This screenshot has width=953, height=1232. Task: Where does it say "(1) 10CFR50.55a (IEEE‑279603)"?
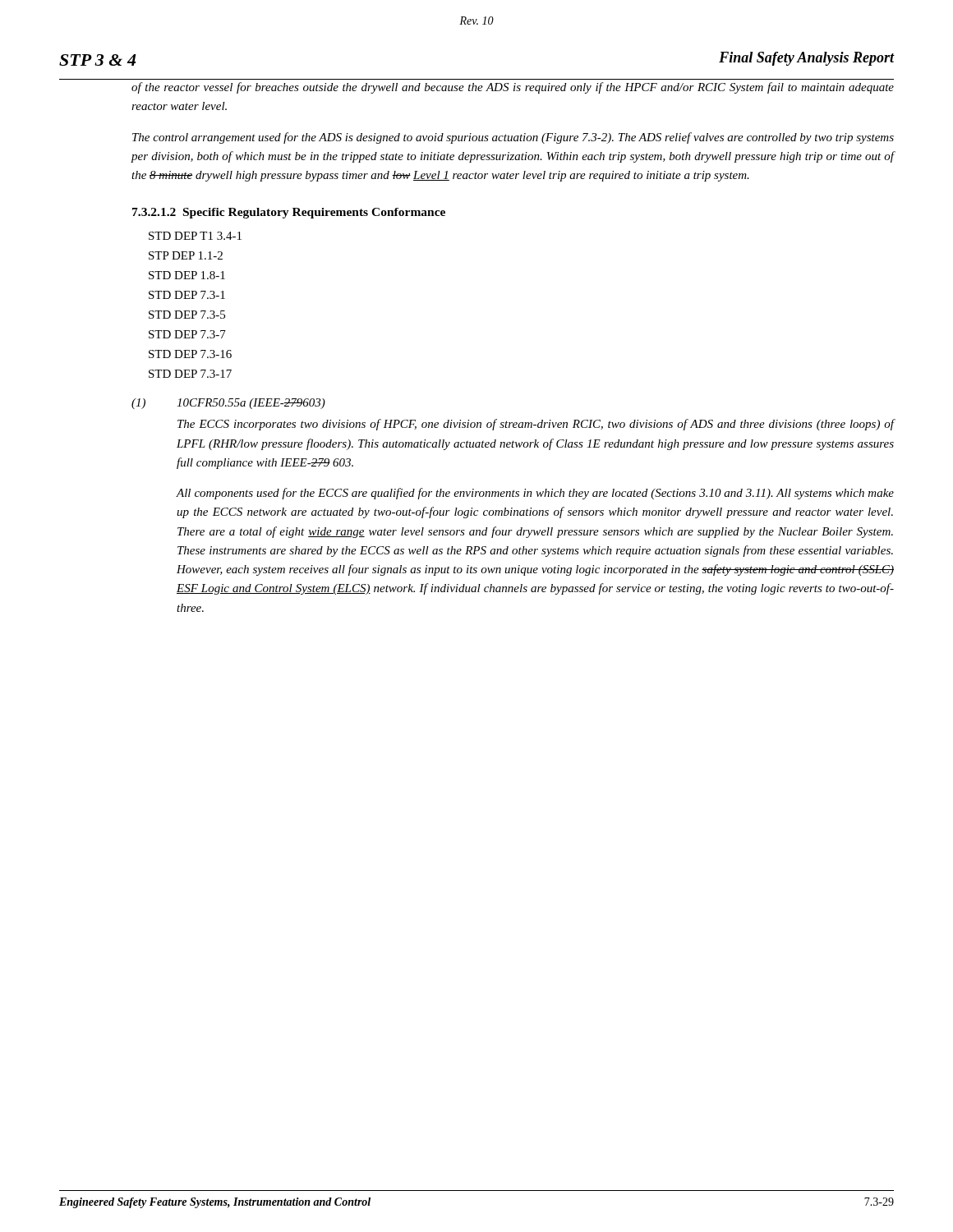228,403
